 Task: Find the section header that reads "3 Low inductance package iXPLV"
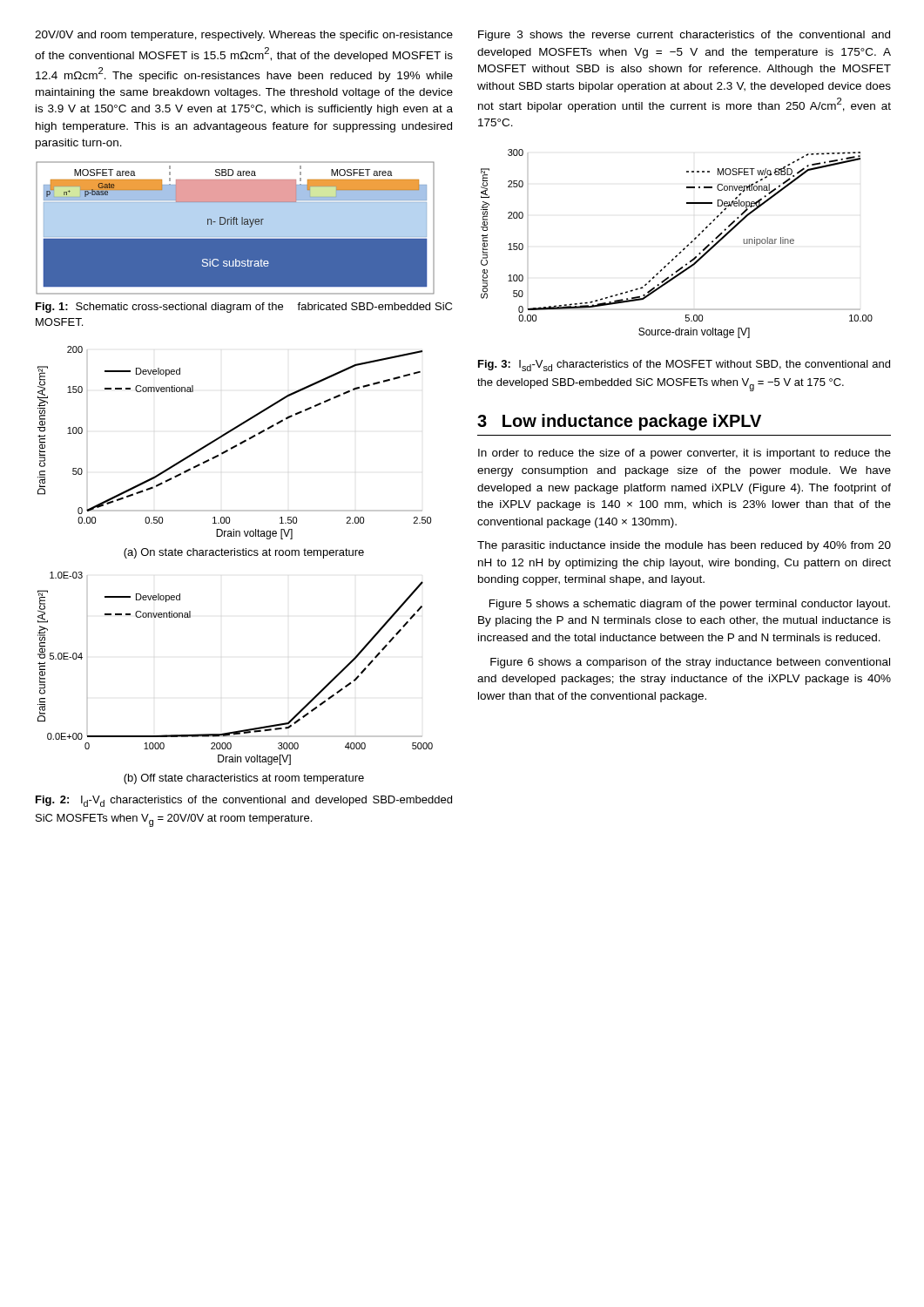tap(619, 421)
